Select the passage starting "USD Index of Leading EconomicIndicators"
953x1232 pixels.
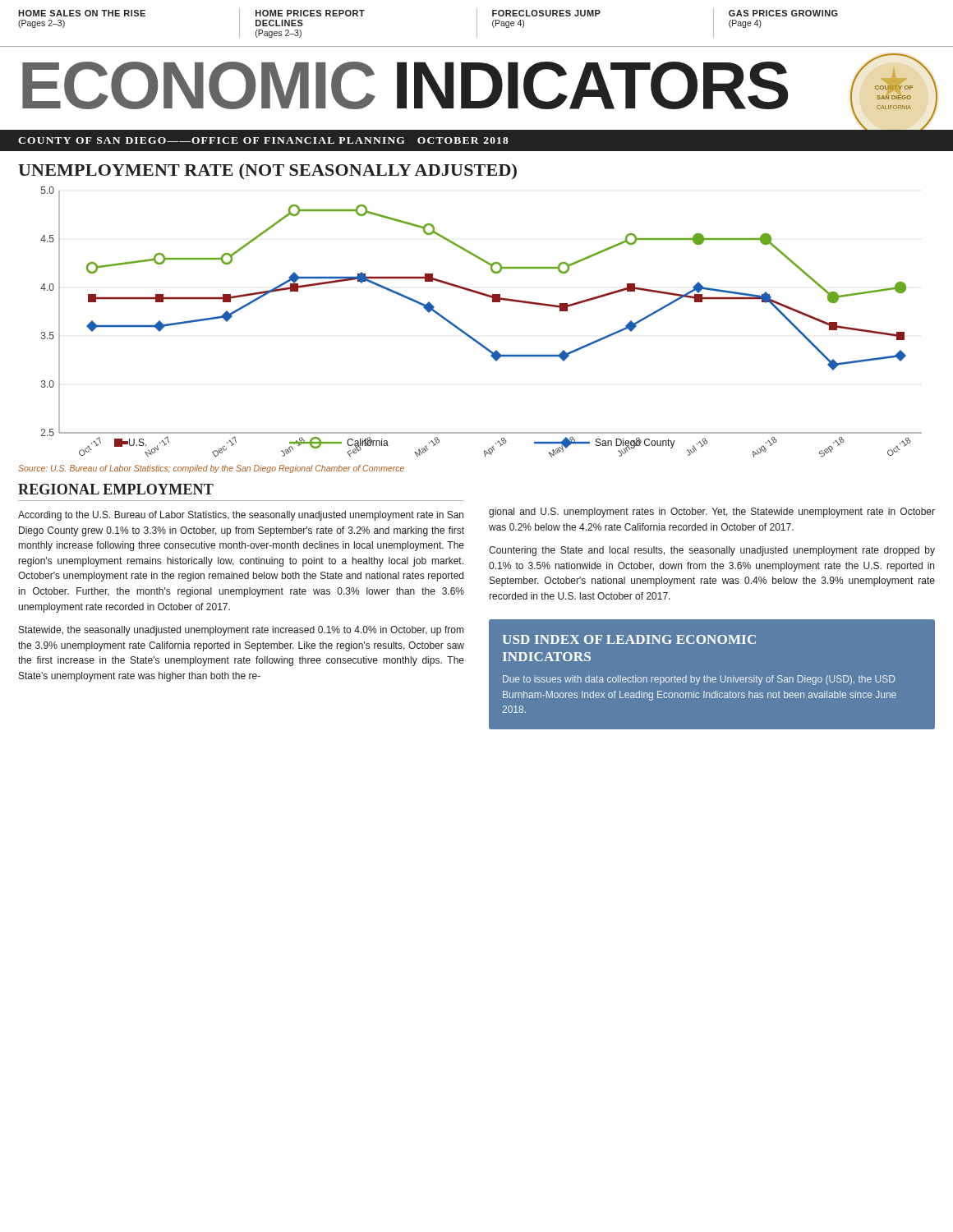712,674
